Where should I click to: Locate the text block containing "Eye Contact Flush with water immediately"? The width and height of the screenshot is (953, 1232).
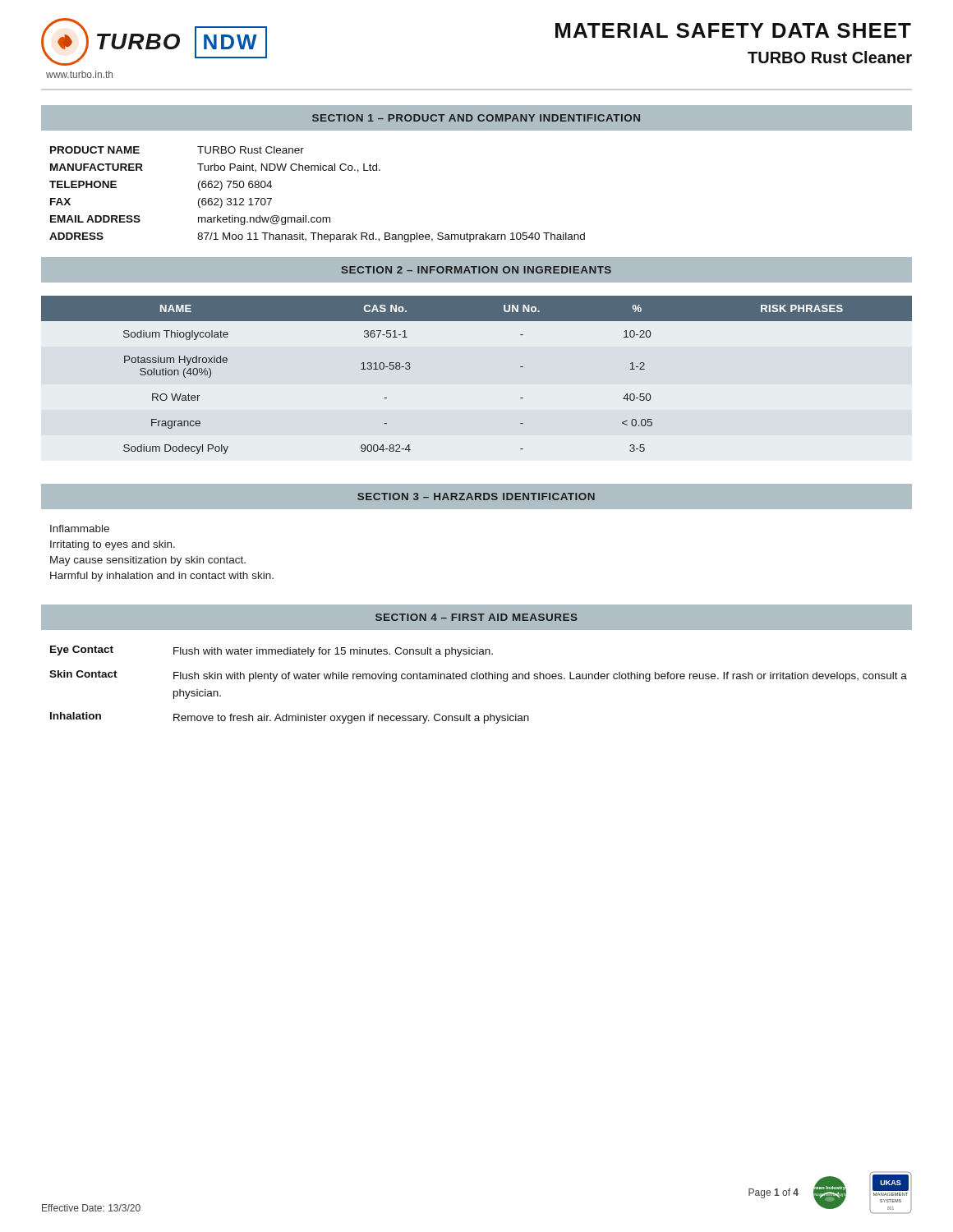pyautogui.click(x=481, y=685)
